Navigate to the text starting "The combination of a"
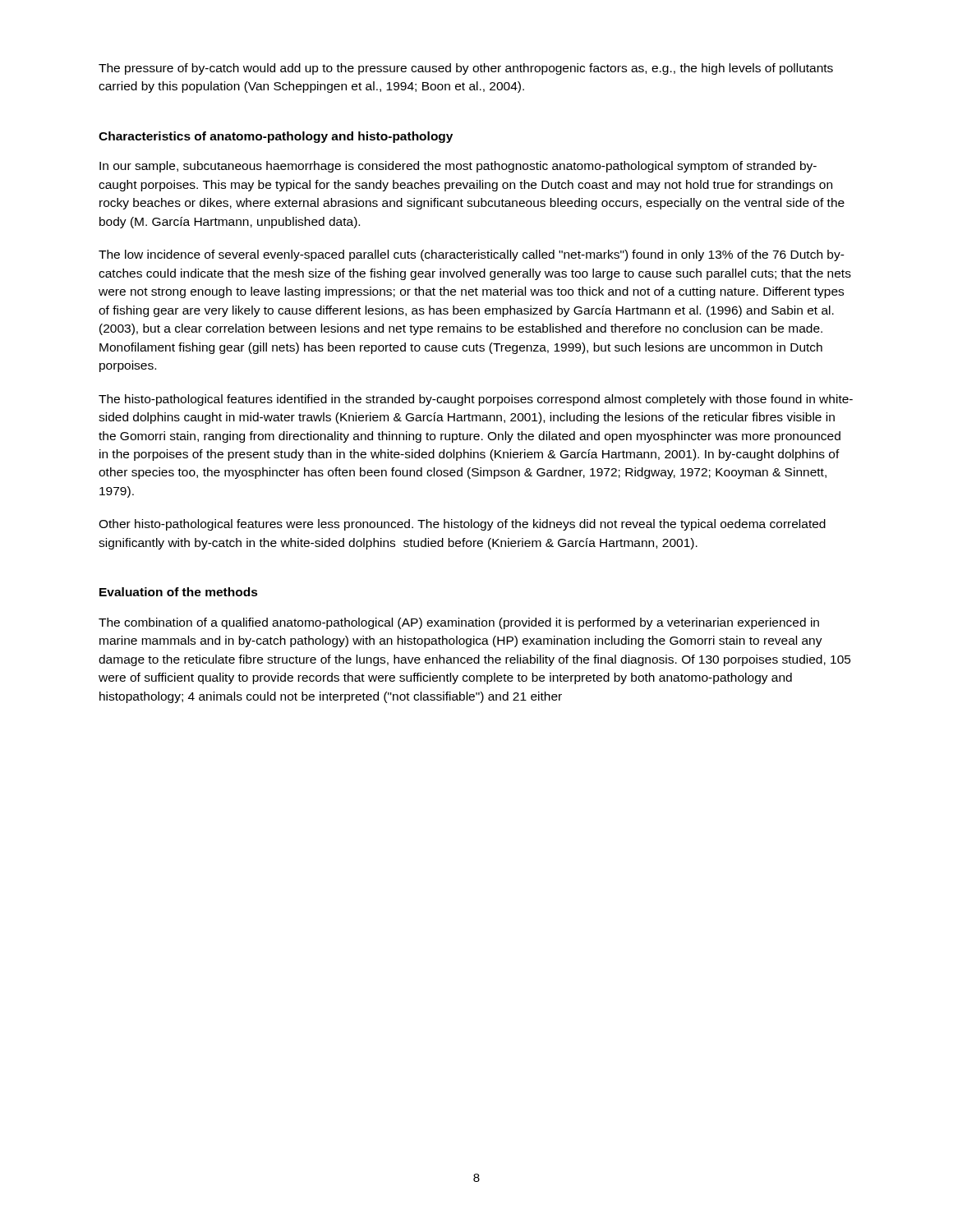 coord(475,659)
